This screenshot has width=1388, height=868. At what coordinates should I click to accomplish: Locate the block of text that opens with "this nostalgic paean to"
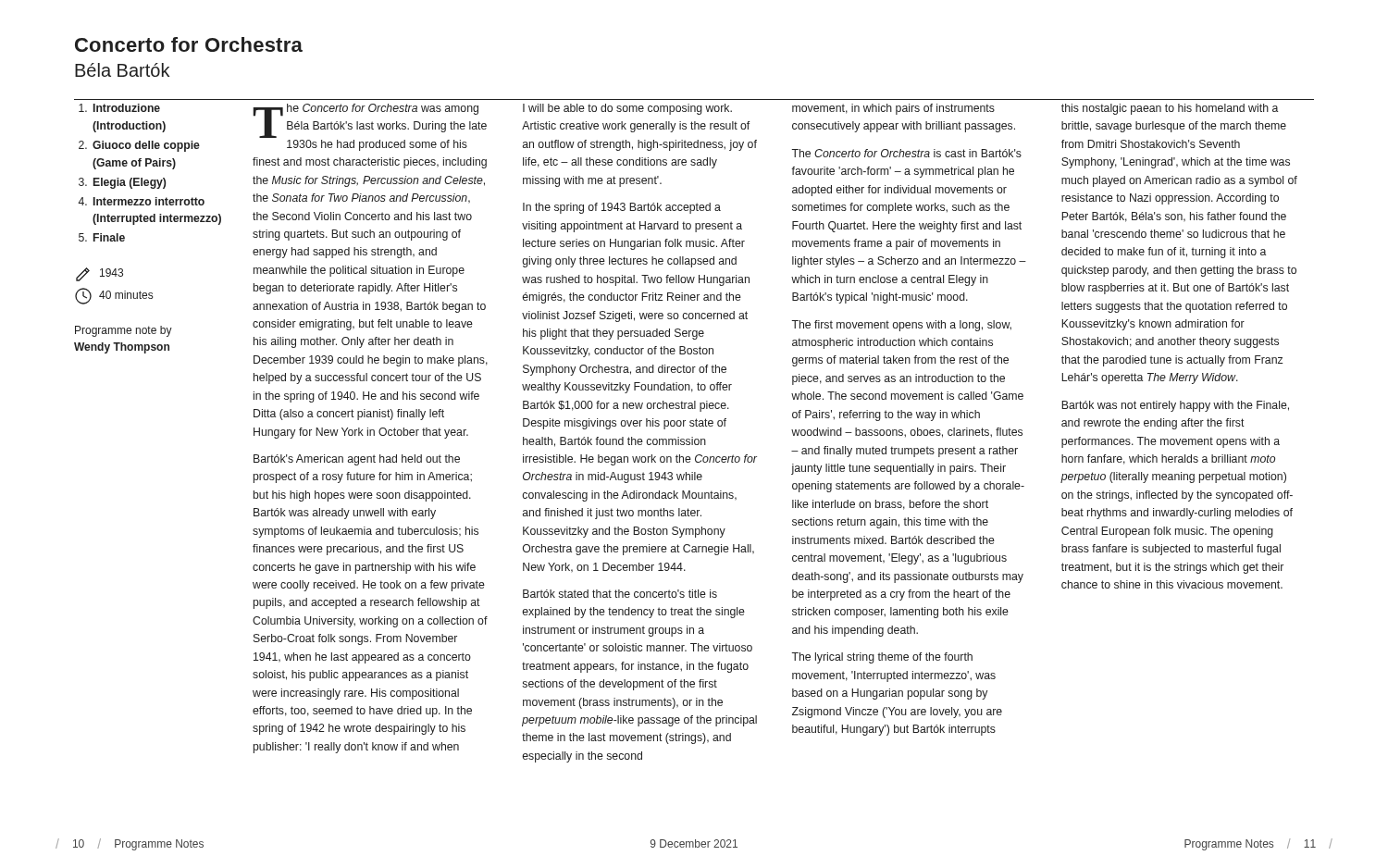tap(1179, 347)
